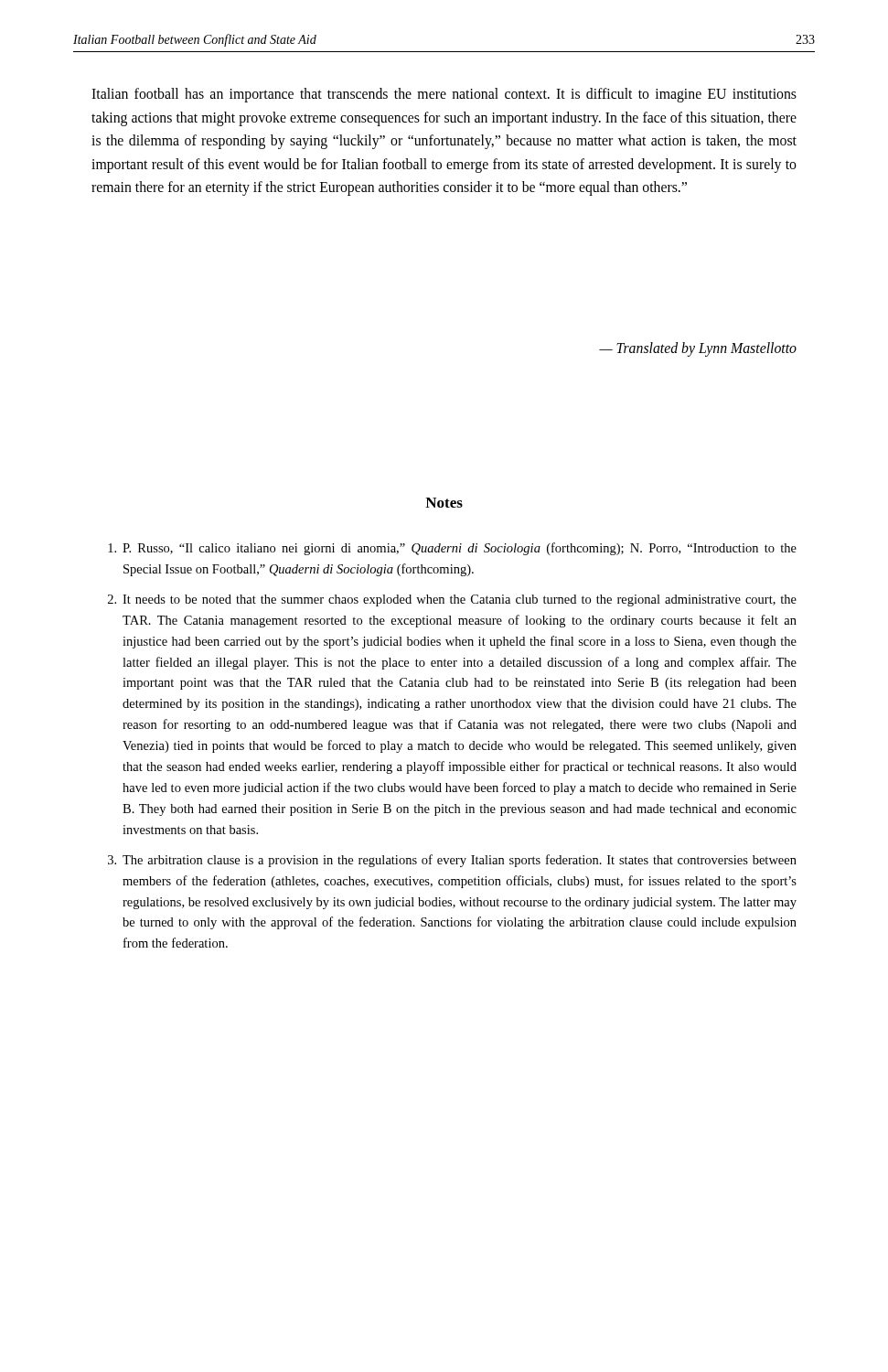This screenshot has width=888, height=1372.
Task: Click on the block starting "P. Russo, “Il calico italiano"
Action: [x=444, y=559]
